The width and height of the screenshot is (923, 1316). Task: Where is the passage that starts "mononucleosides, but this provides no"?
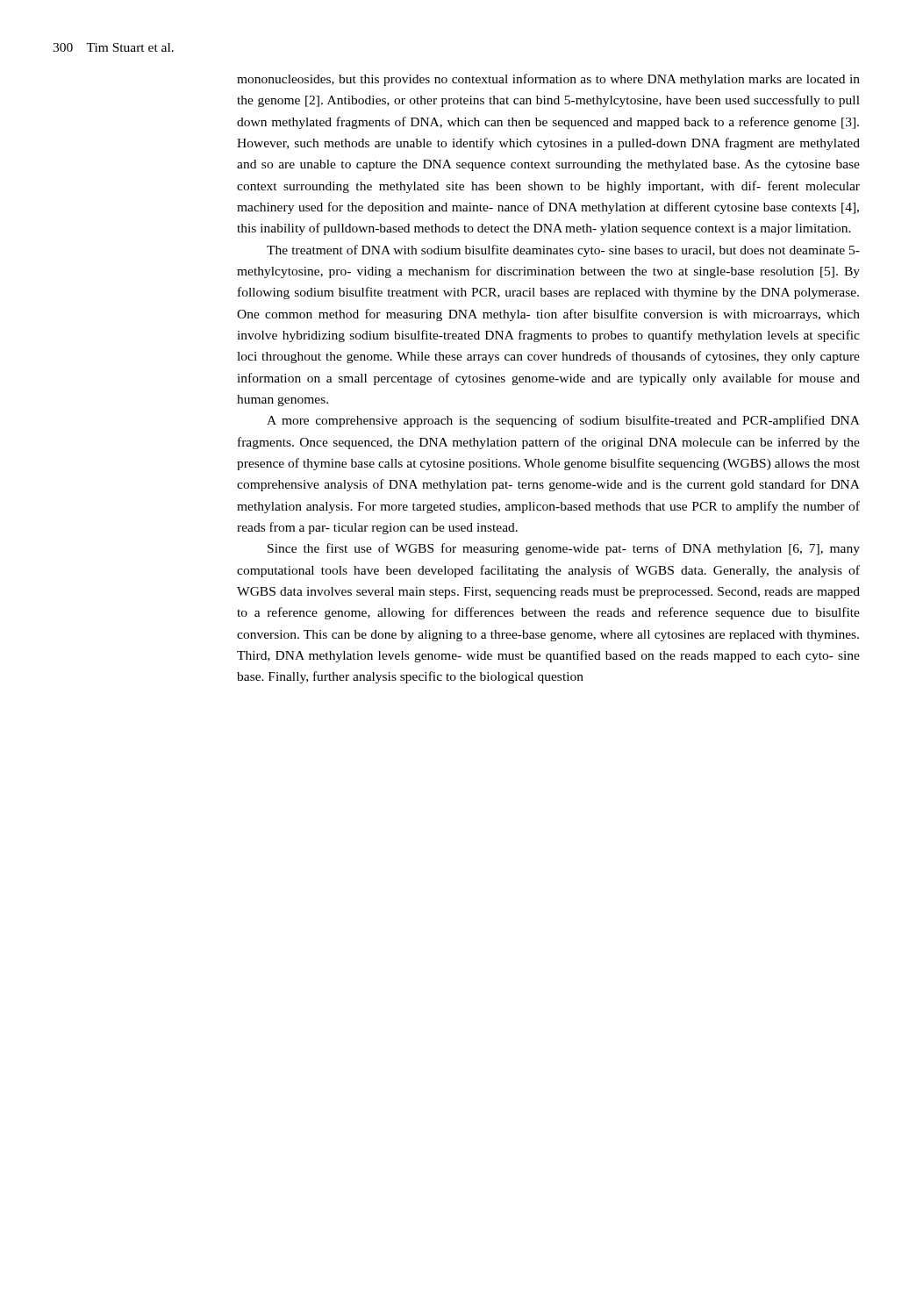click(548, 378)
